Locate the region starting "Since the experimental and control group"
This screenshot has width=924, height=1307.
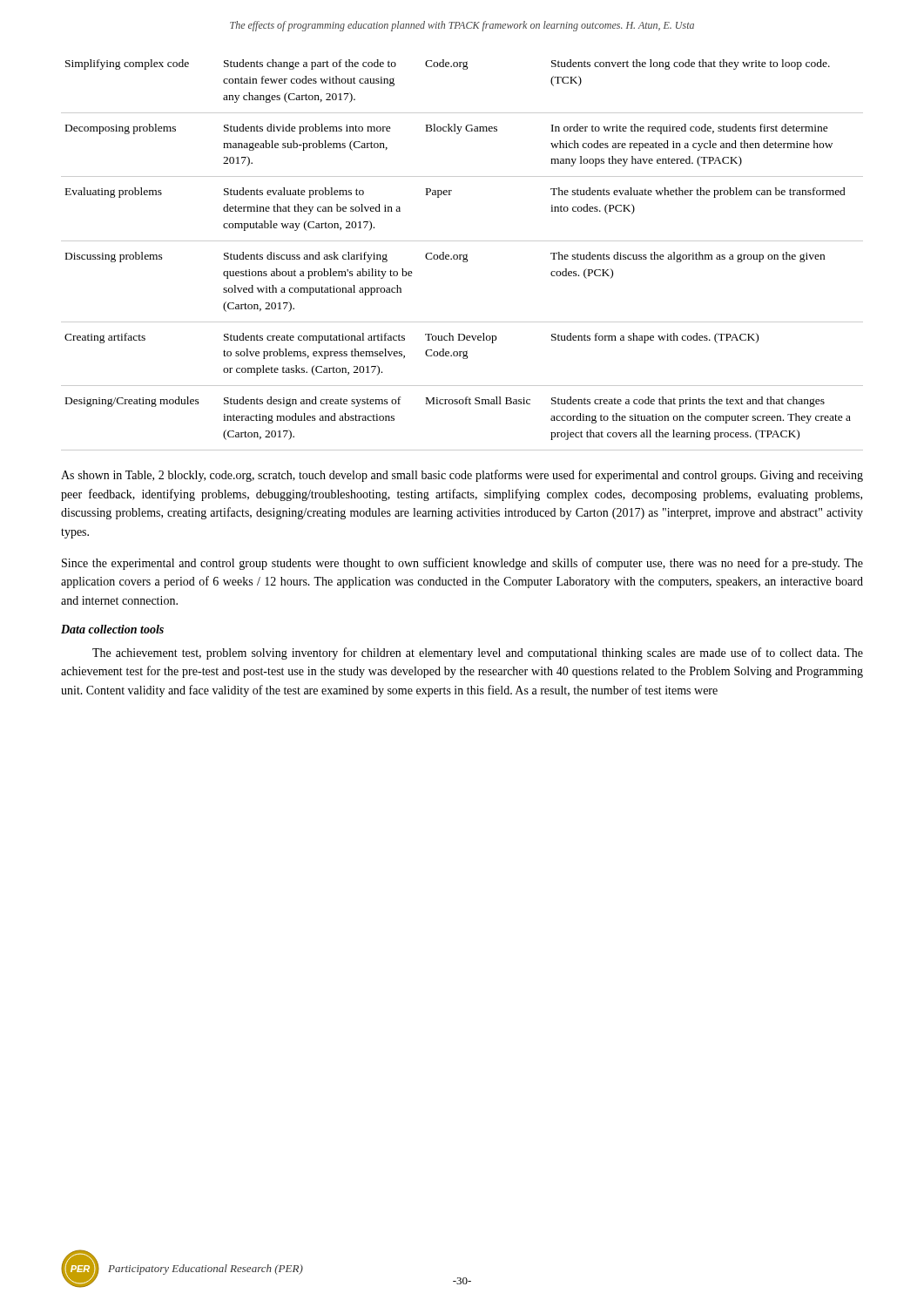(x=462, y=582)
